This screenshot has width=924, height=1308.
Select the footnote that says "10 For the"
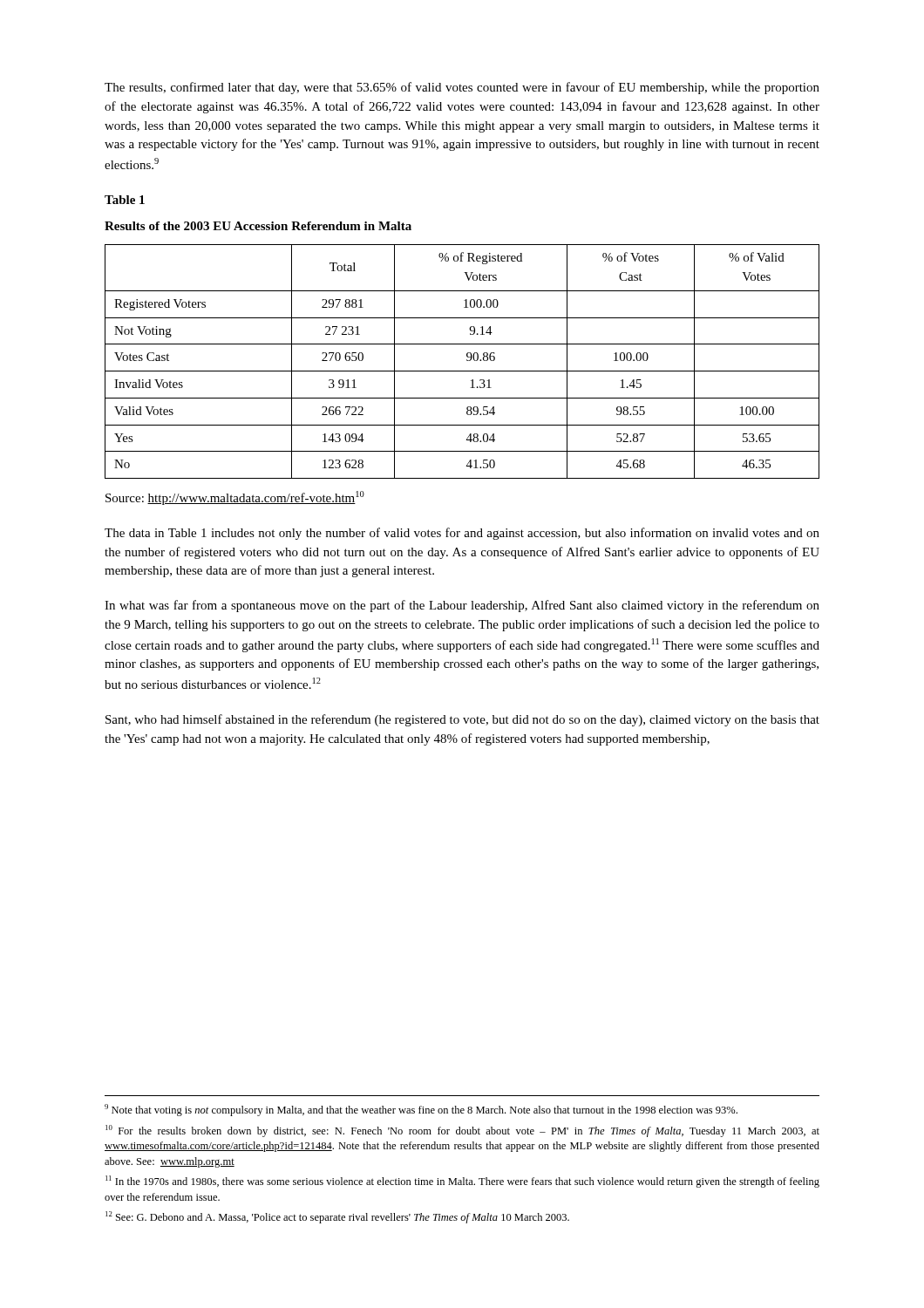pos(462,1145)
